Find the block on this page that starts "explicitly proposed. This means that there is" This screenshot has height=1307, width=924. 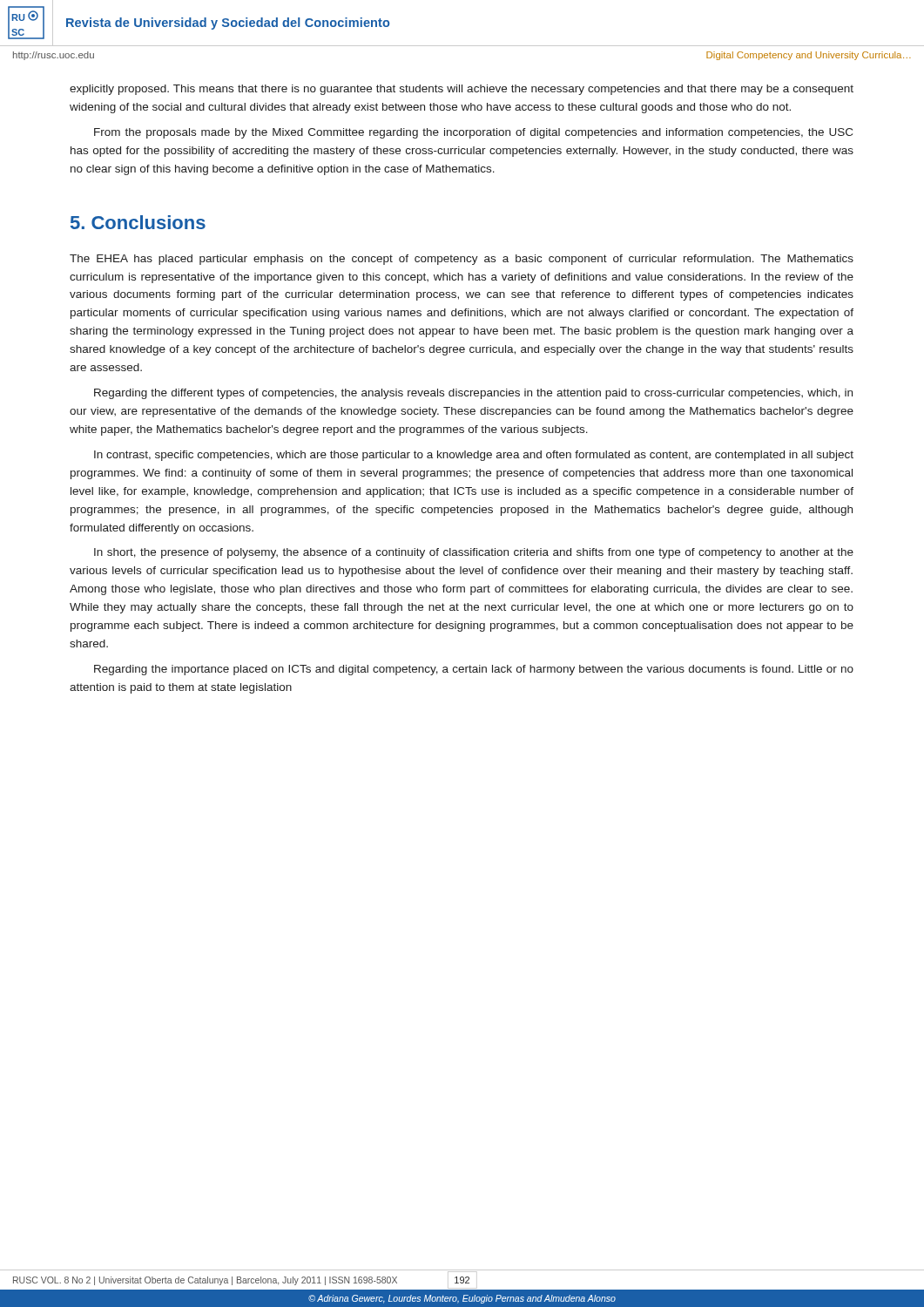(x=462, y=98)
